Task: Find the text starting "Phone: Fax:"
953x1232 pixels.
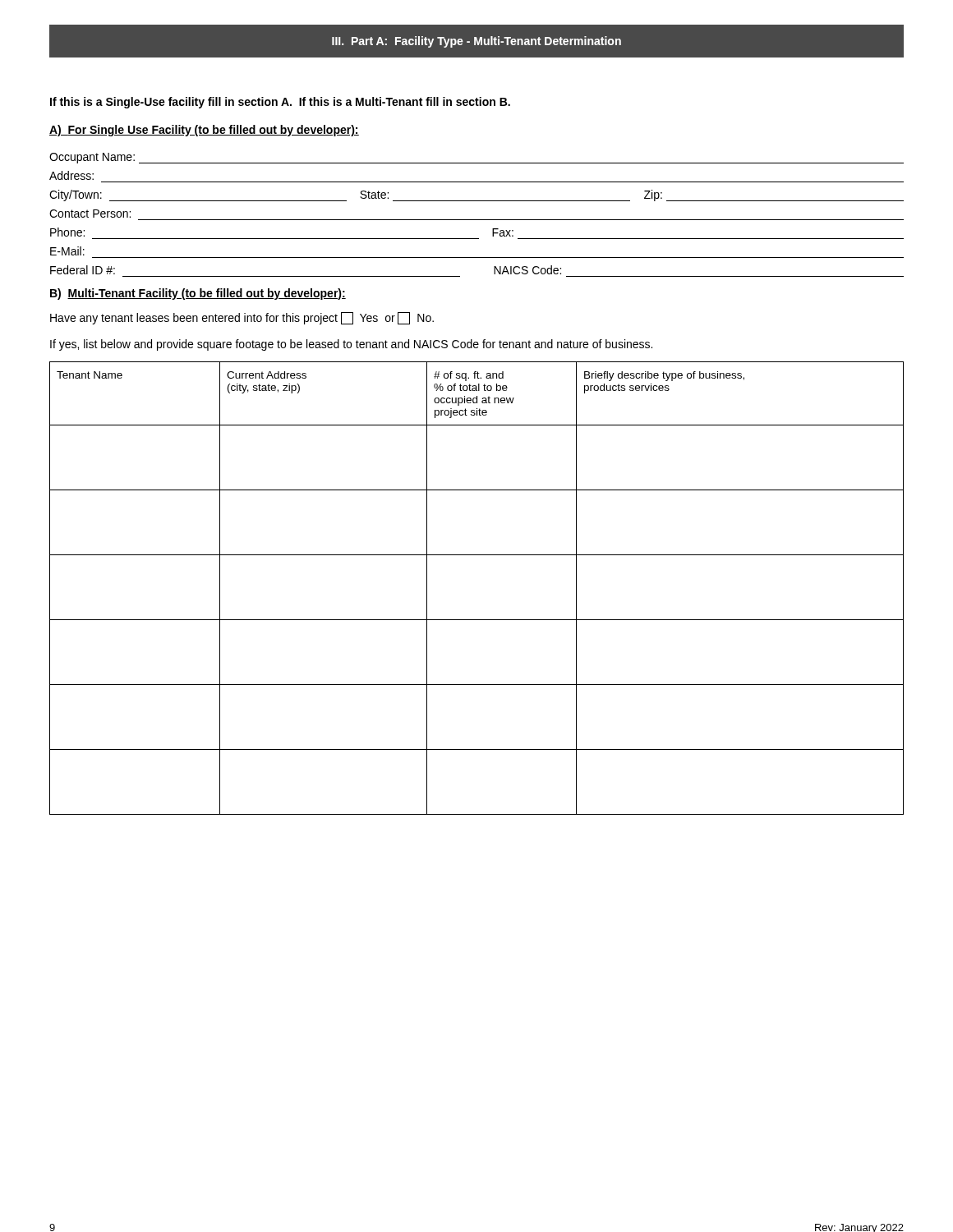Action: (476, 232)
